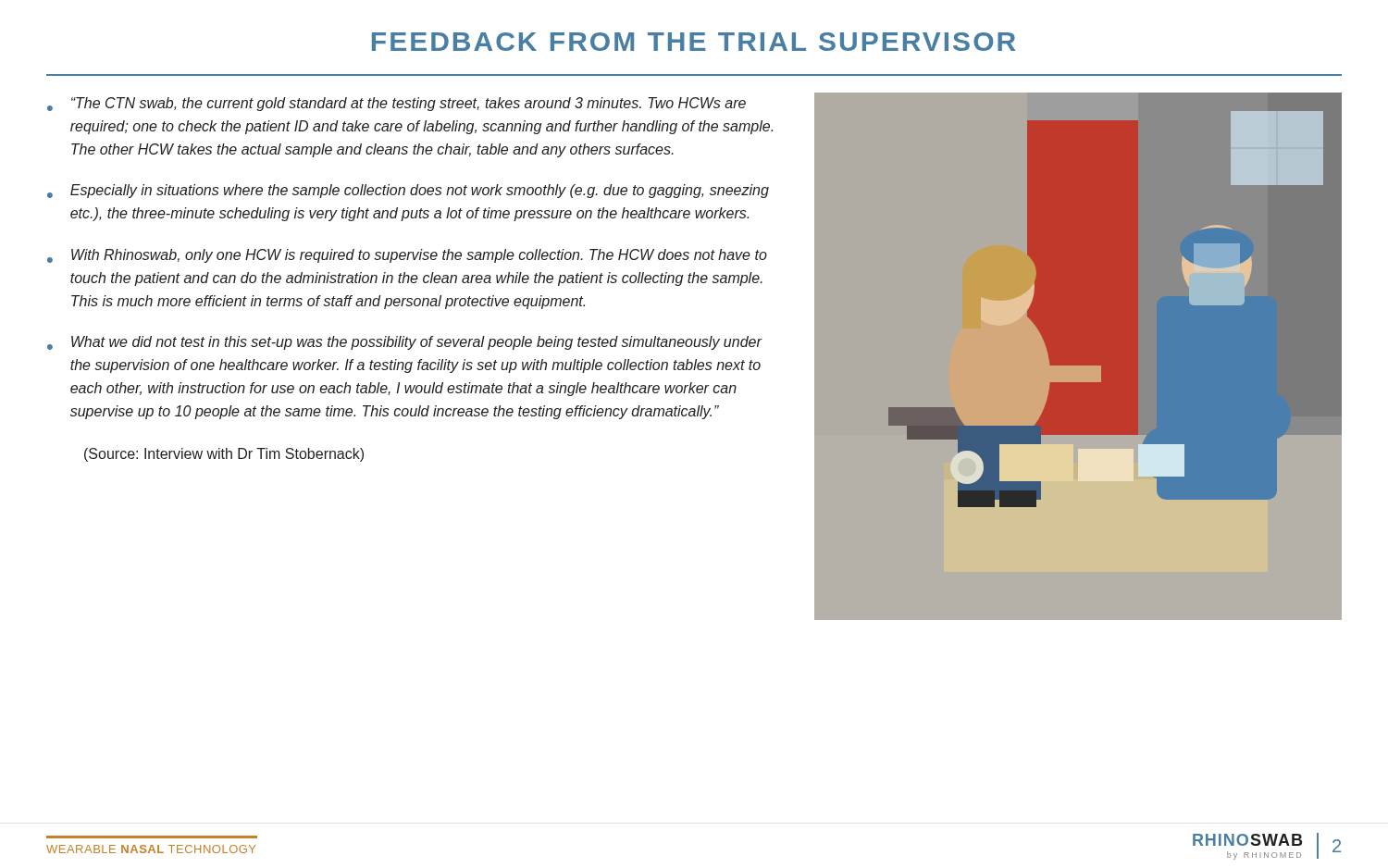Select the photo
Viewport: 1388px width, 868px height.
[1078, 356]
